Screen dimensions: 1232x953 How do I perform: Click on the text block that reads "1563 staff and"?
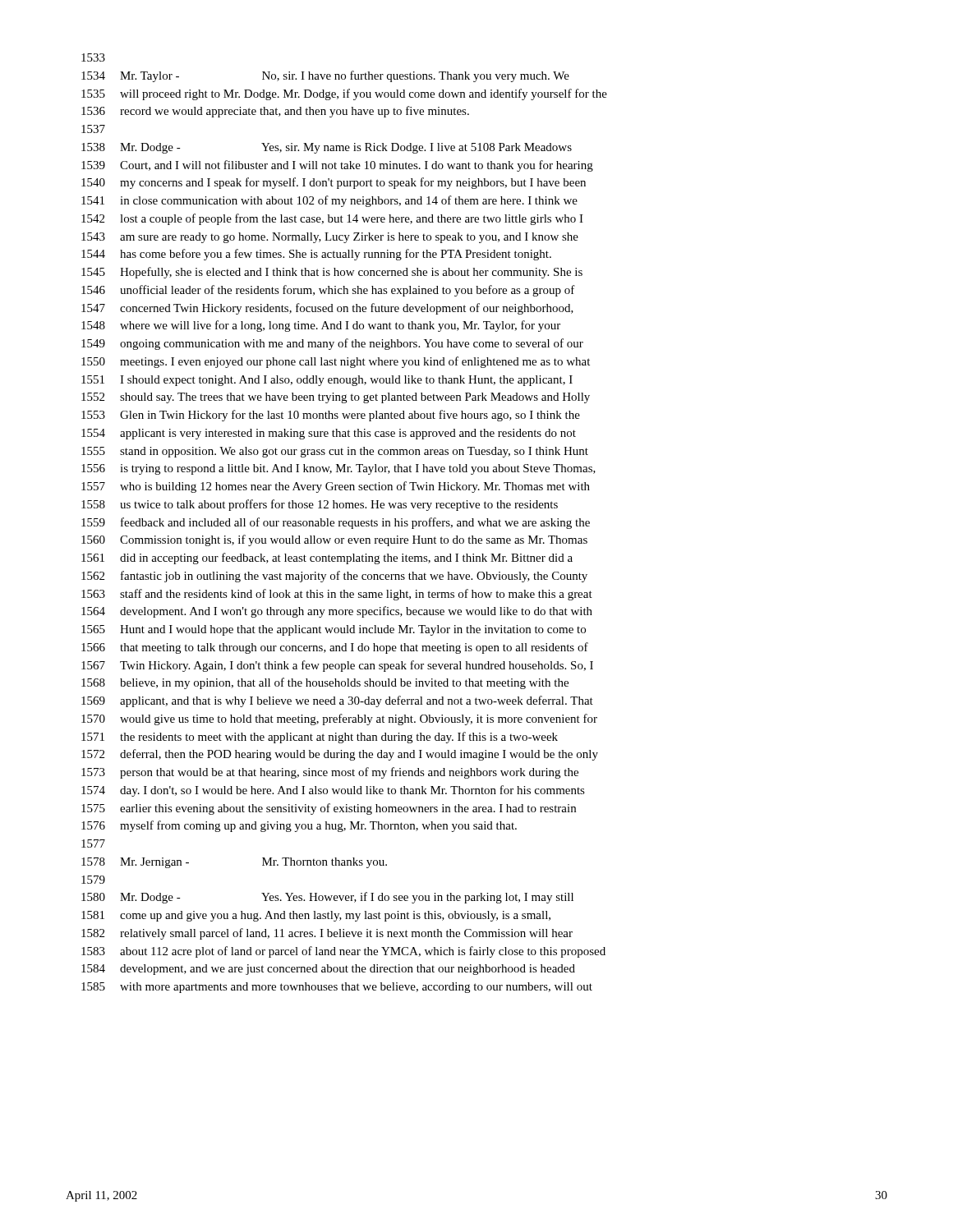476,594
